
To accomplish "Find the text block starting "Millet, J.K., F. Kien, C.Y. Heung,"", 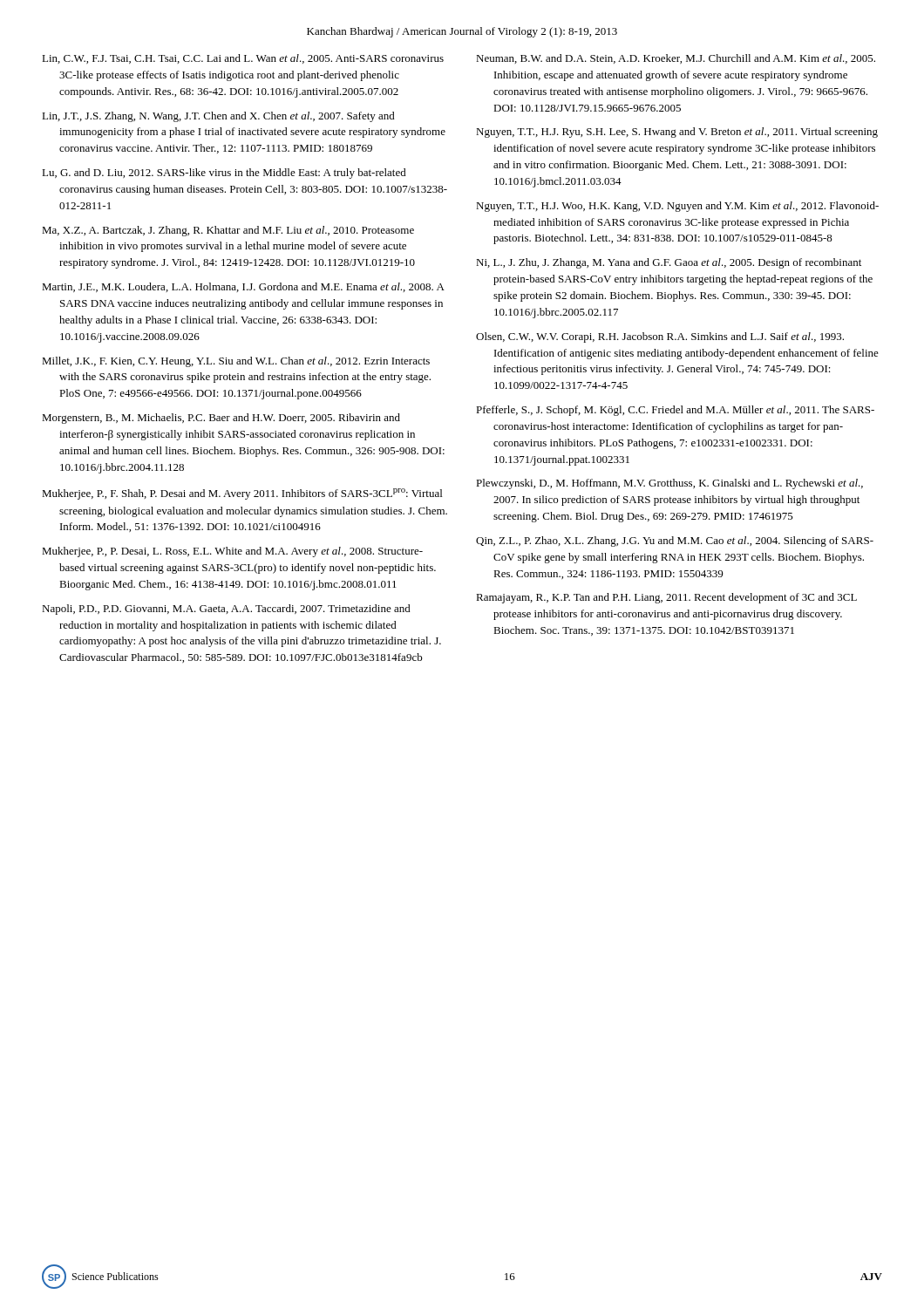I will click(237, 377).
